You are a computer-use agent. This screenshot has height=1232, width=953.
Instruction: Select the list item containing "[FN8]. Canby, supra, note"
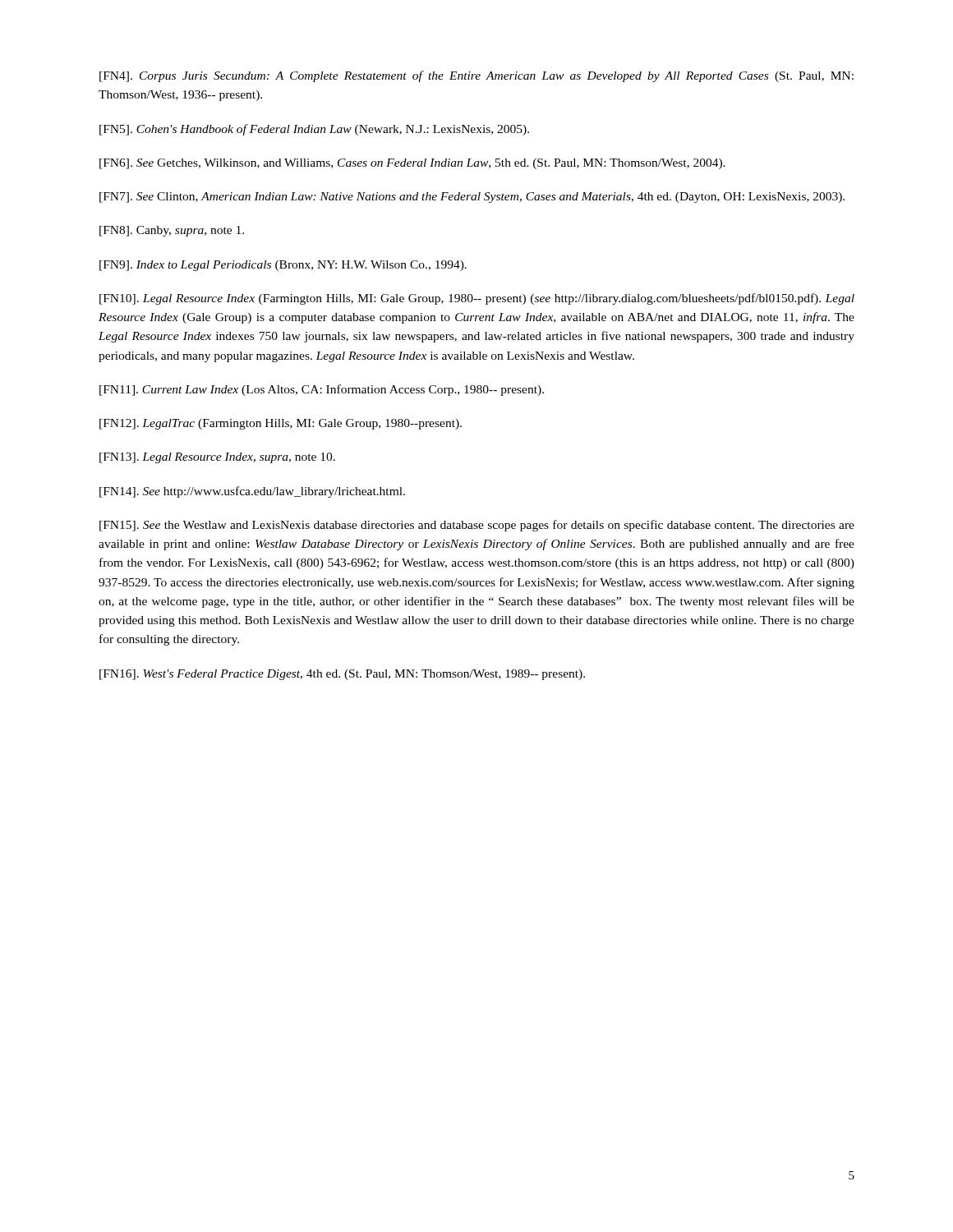point(172,230)
